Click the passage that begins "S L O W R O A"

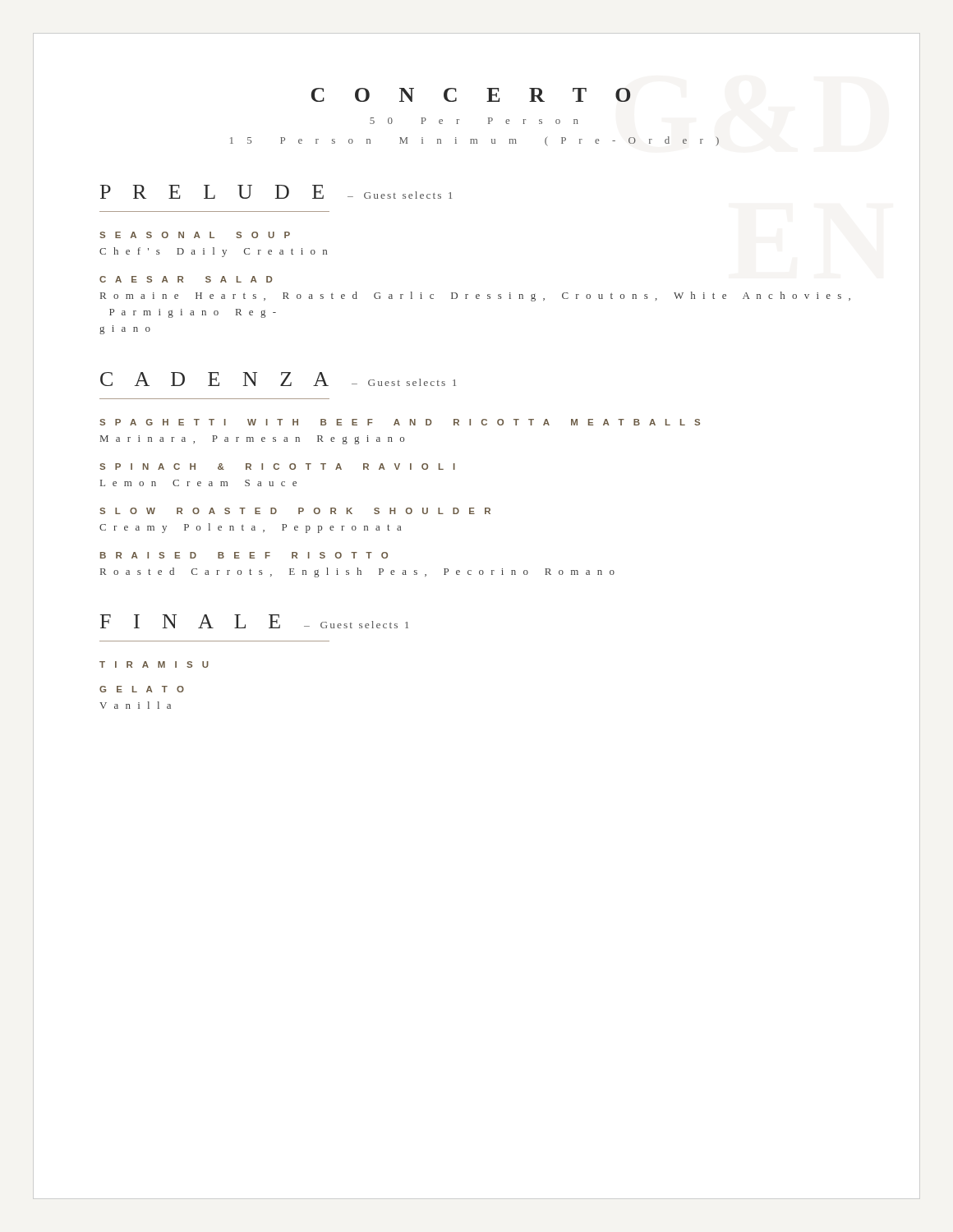click(x=476, y=521)
